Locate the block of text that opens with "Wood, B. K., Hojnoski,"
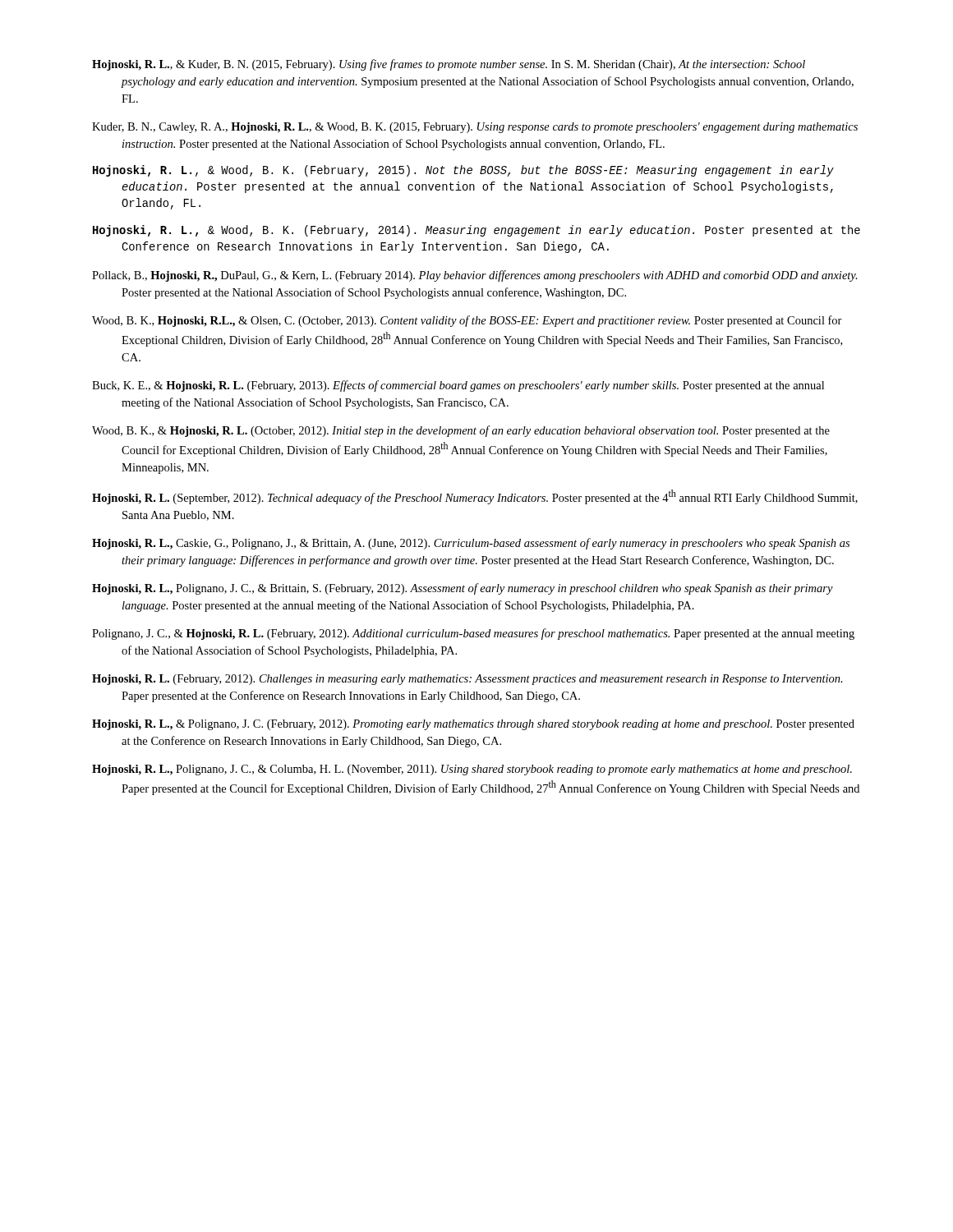Viewport: 953px width, 1232px height. (x=476, y=339)
